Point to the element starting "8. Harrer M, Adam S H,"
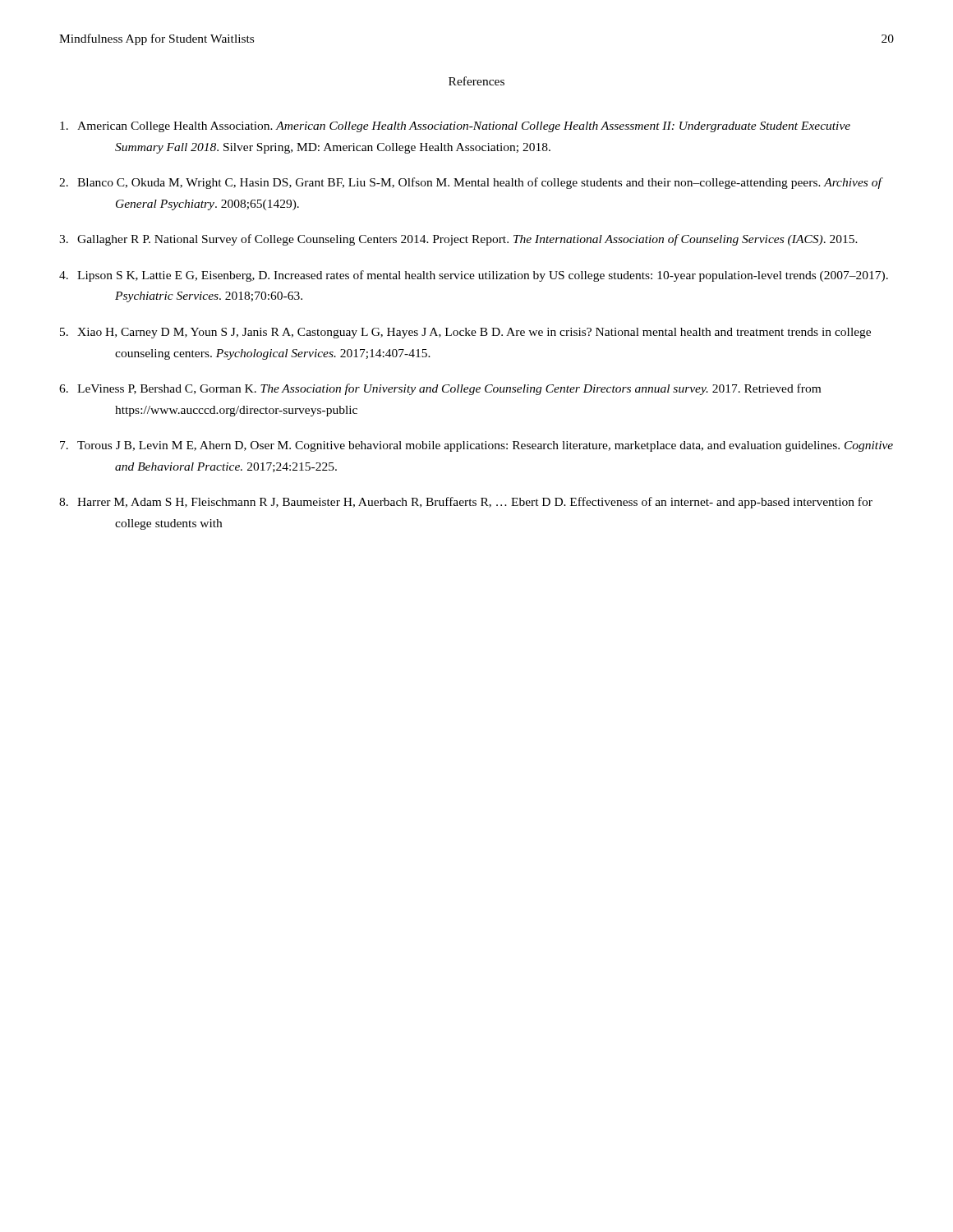This screenshot has height=1232, width=953. coord(476,512)
